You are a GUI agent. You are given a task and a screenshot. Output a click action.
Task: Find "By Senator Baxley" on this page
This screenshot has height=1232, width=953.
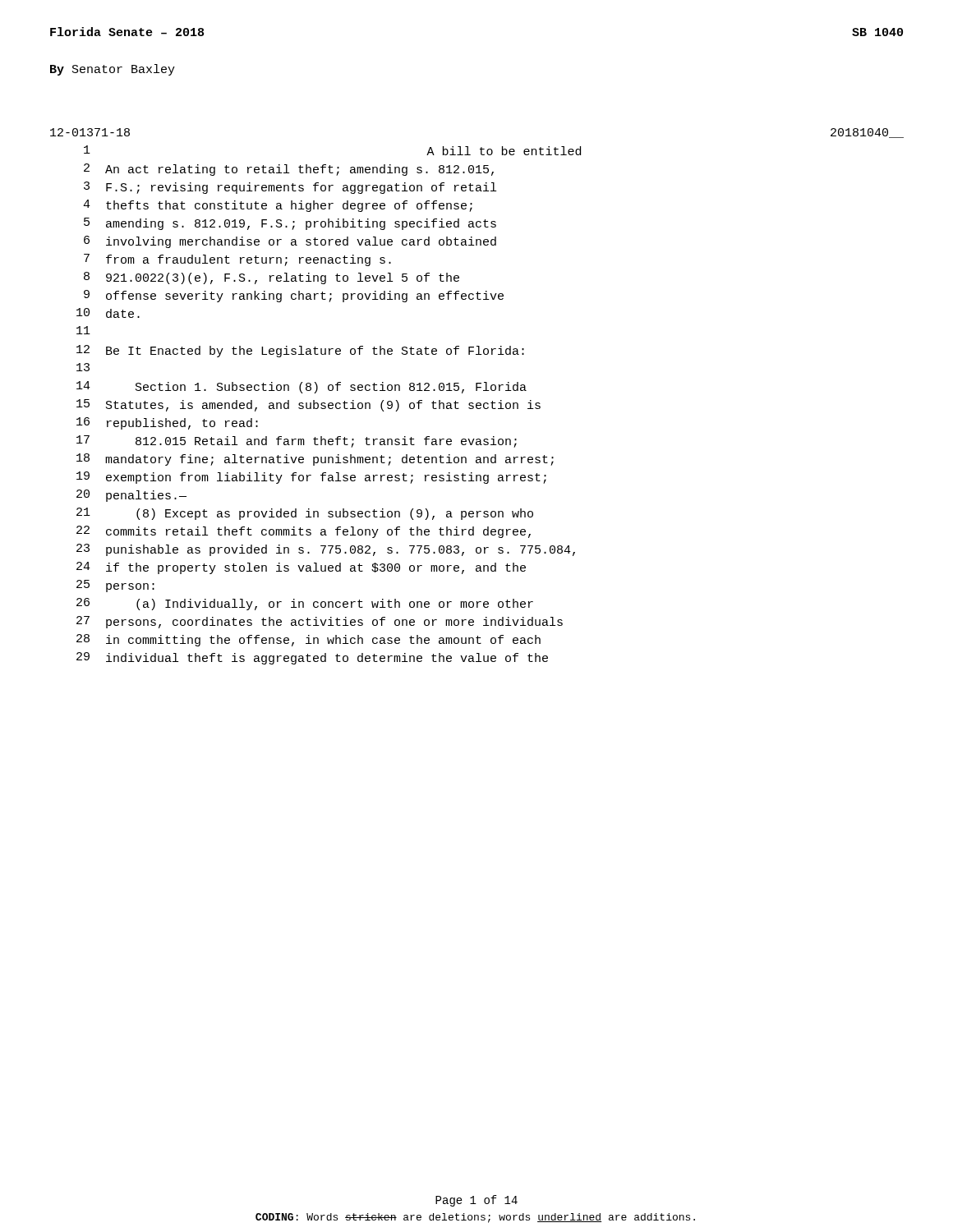point(112,70)
